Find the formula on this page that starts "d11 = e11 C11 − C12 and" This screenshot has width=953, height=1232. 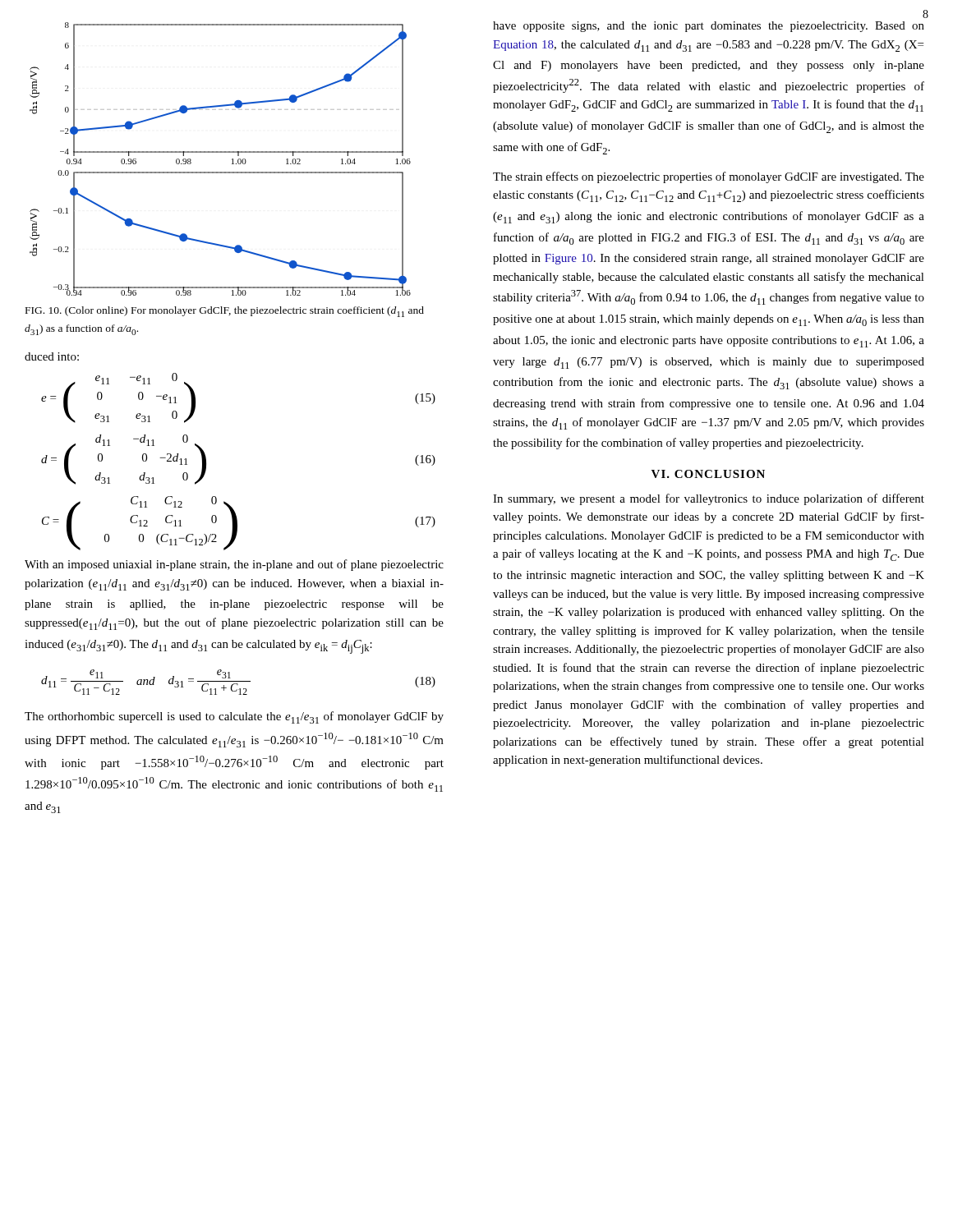pos(242,681)
